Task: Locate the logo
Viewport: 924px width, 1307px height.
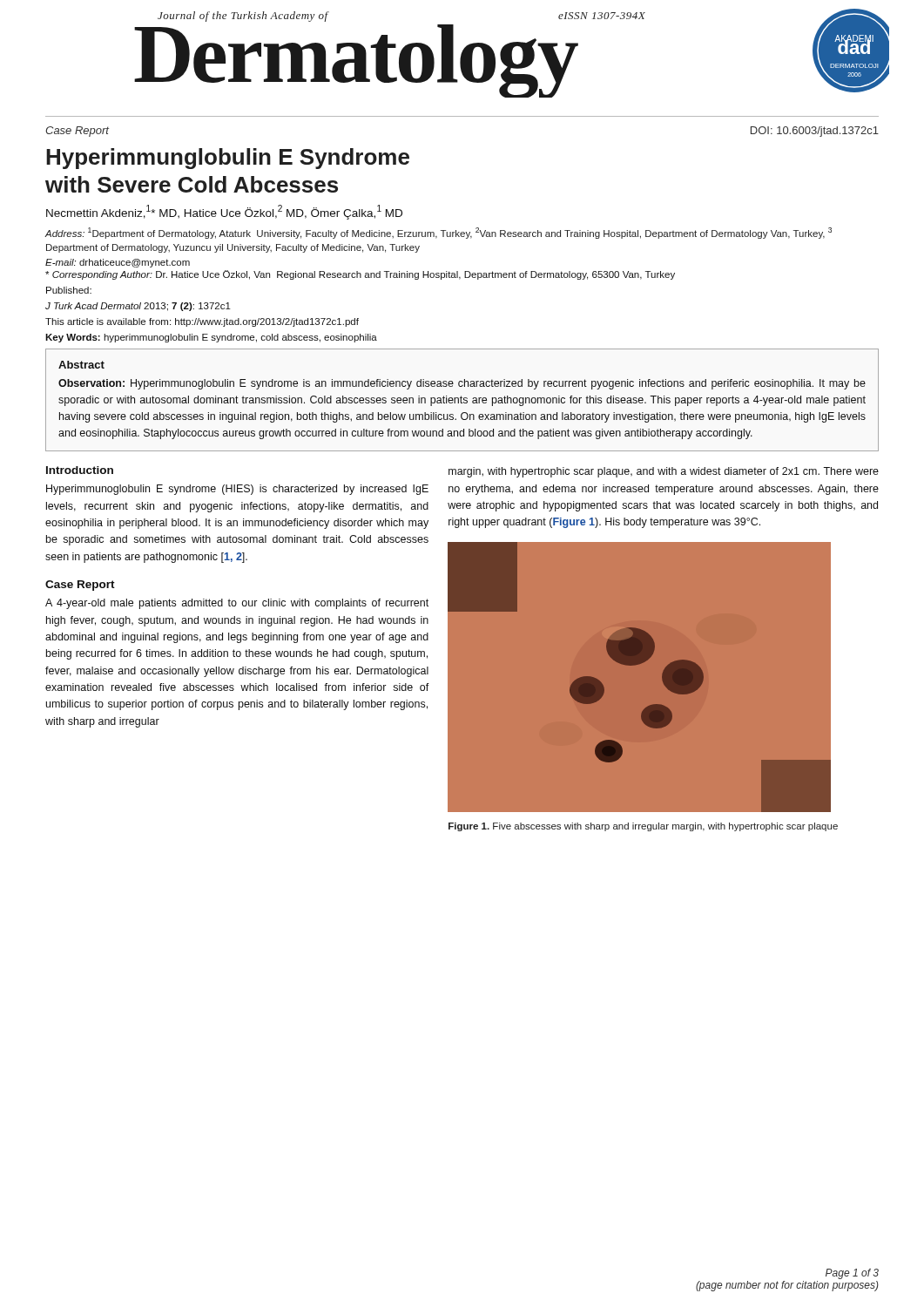Action: pos(462,50)
